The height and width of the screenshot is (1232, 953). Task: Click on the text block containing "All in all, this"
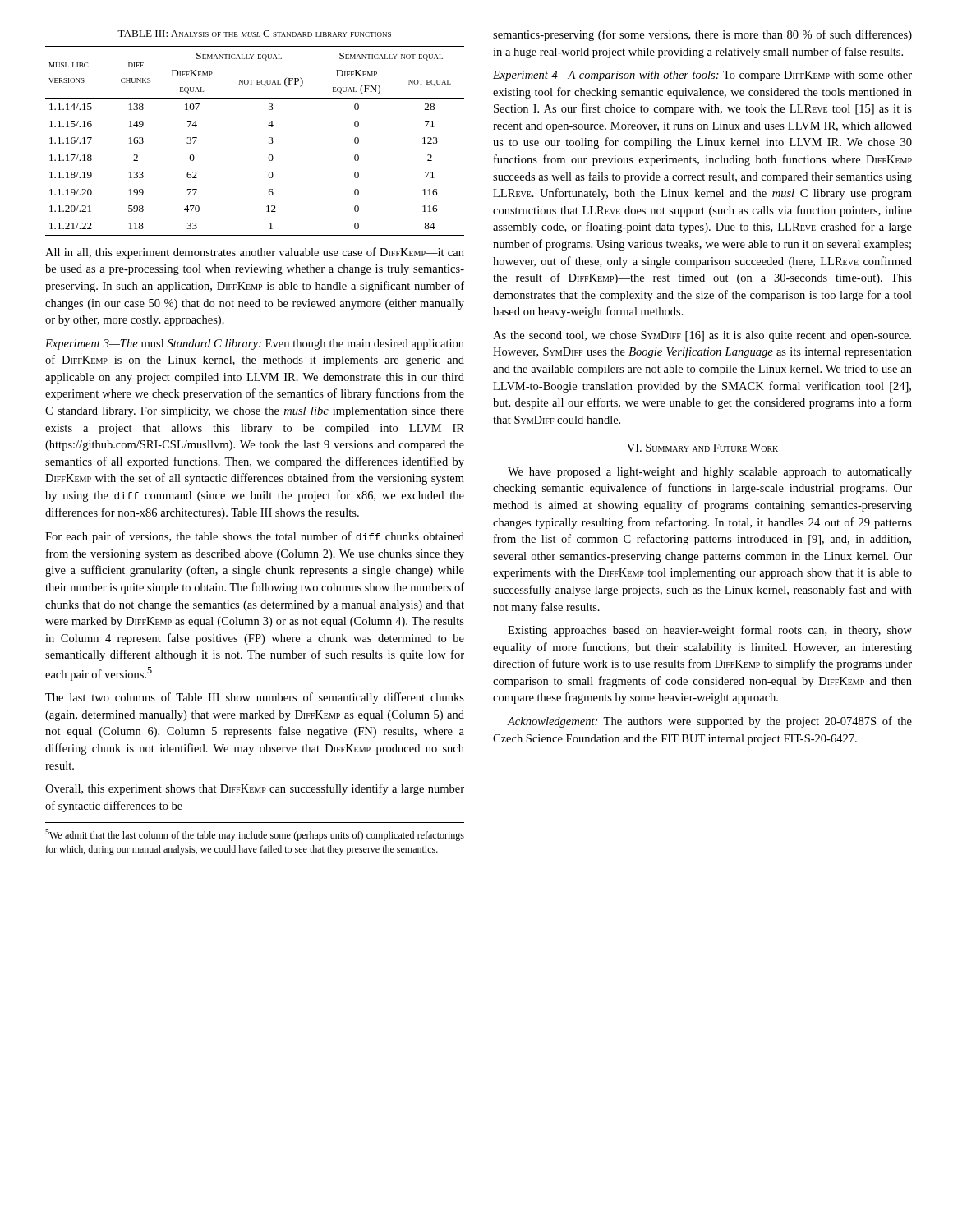tap(255, 286)
